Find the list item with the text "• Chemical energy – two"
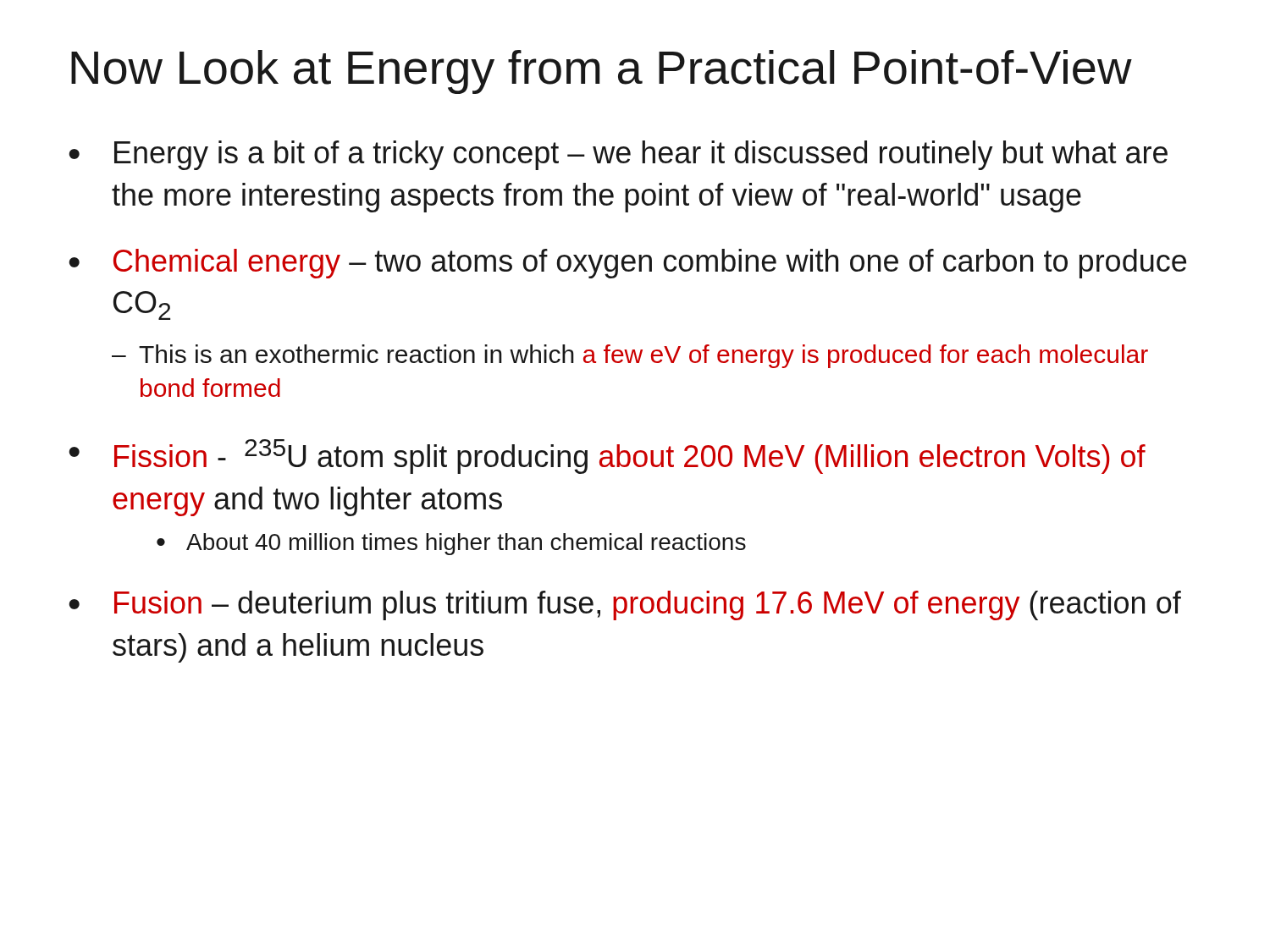 (627, 264)
